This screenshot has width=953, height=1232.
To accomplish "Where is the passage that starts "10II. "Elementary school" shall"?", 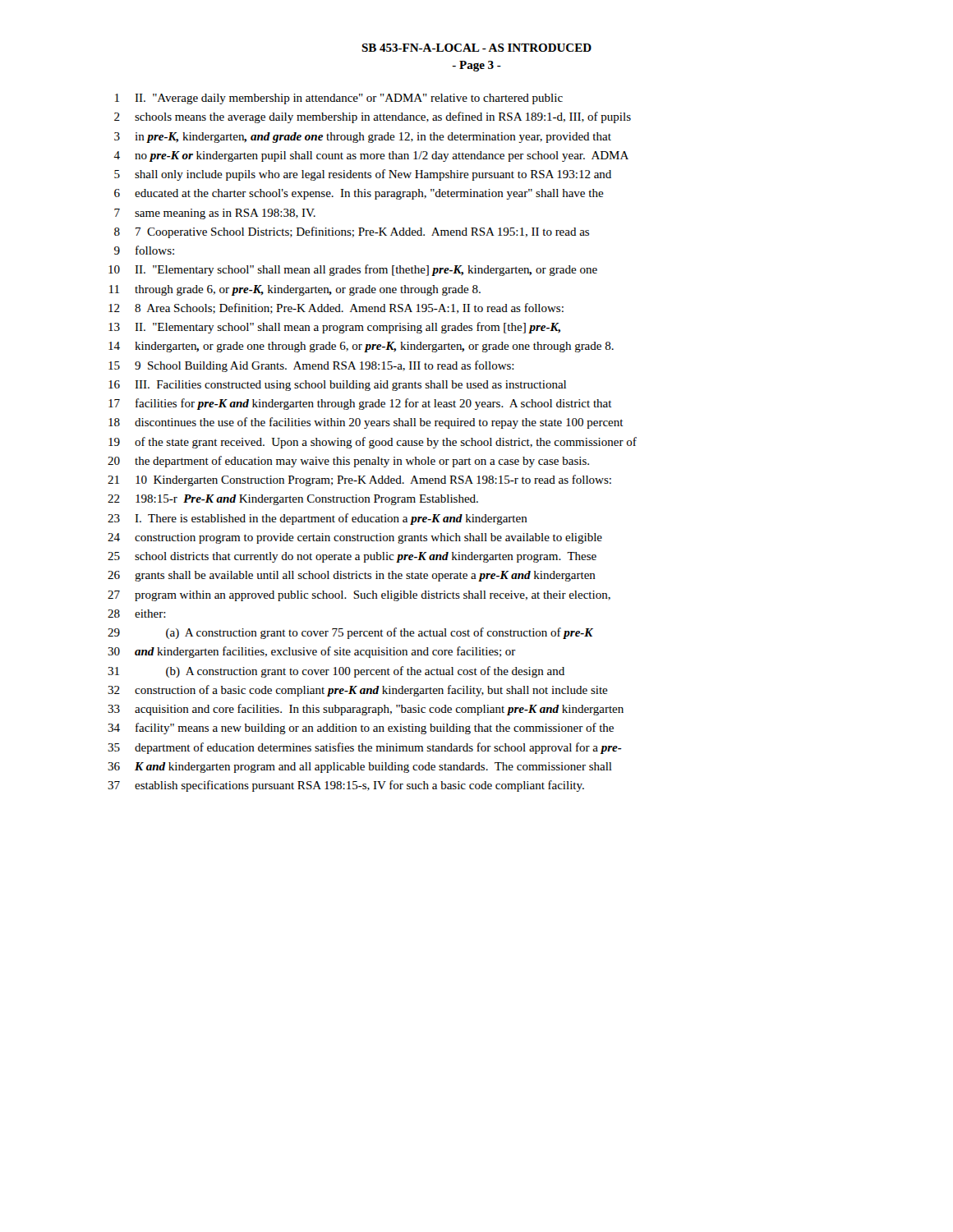I will [476, 280].
